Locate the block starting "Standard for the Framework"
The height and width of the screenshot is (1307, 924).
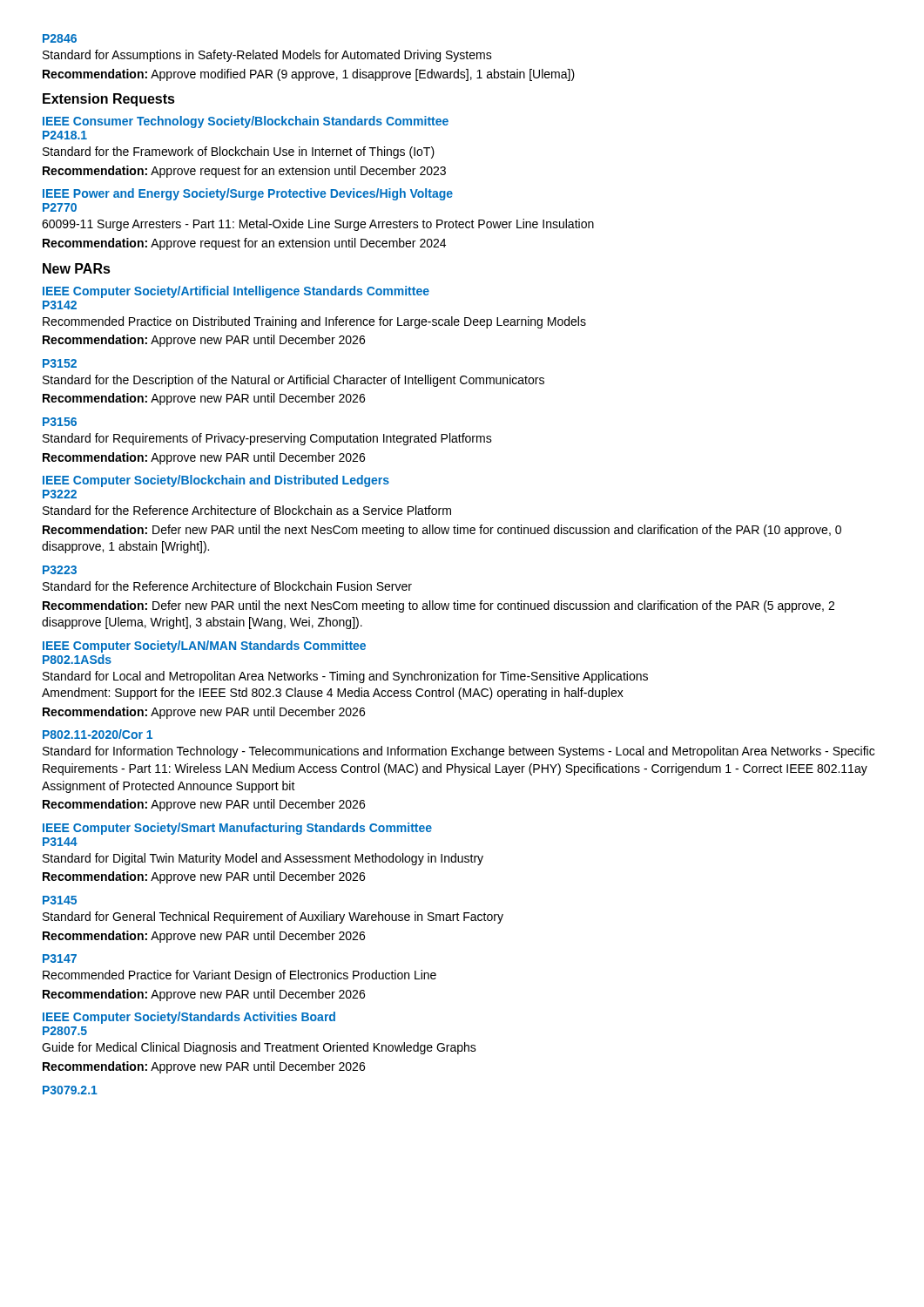pyautogui.click(x=238, y=152)
